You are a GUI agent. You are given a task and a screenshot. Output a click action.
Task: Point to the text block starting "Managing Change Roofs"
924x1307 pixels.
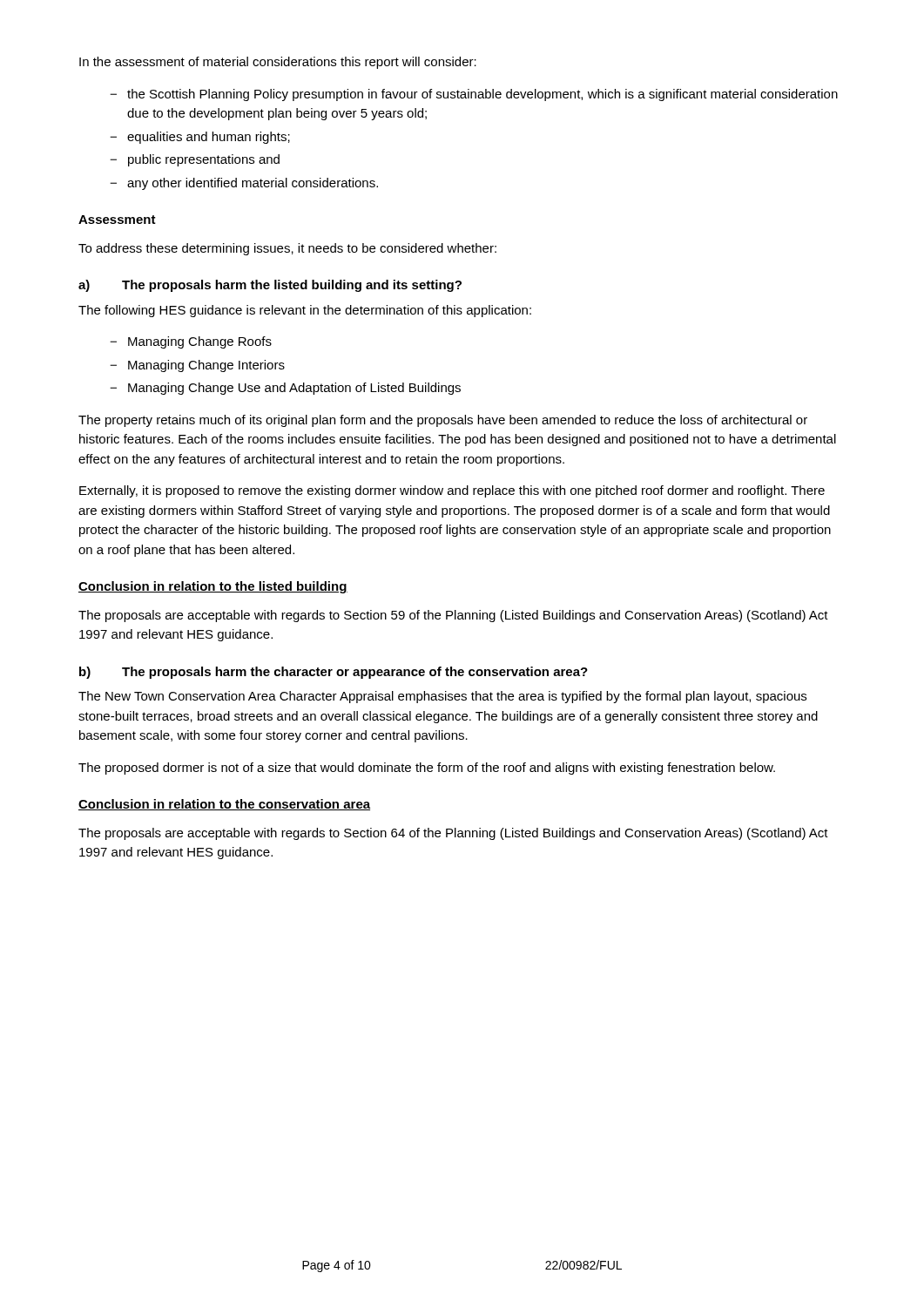pyautogui.click(x=199, y=341)
